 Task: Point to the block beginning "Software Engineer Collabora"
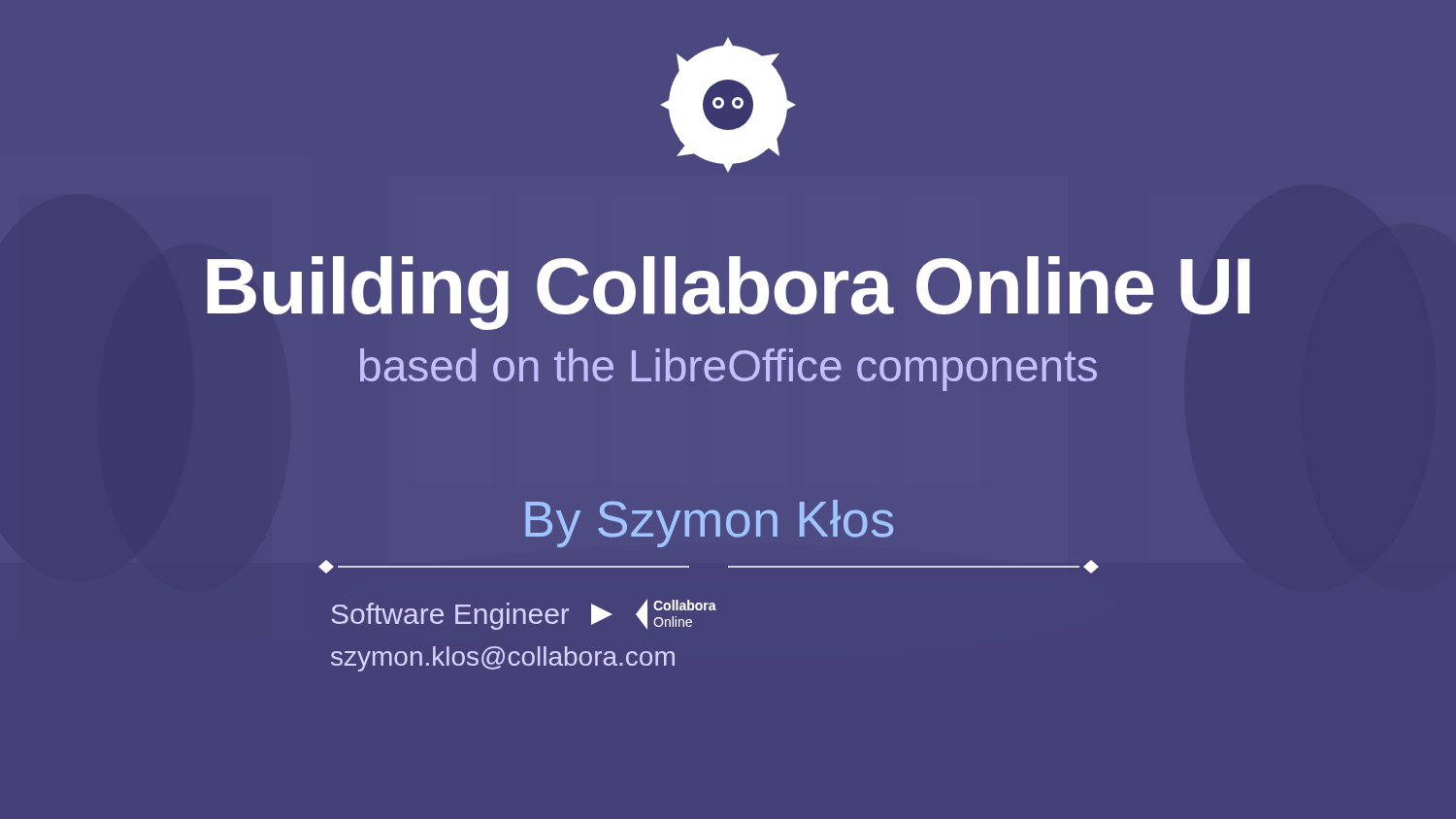[x=524, y=614]
